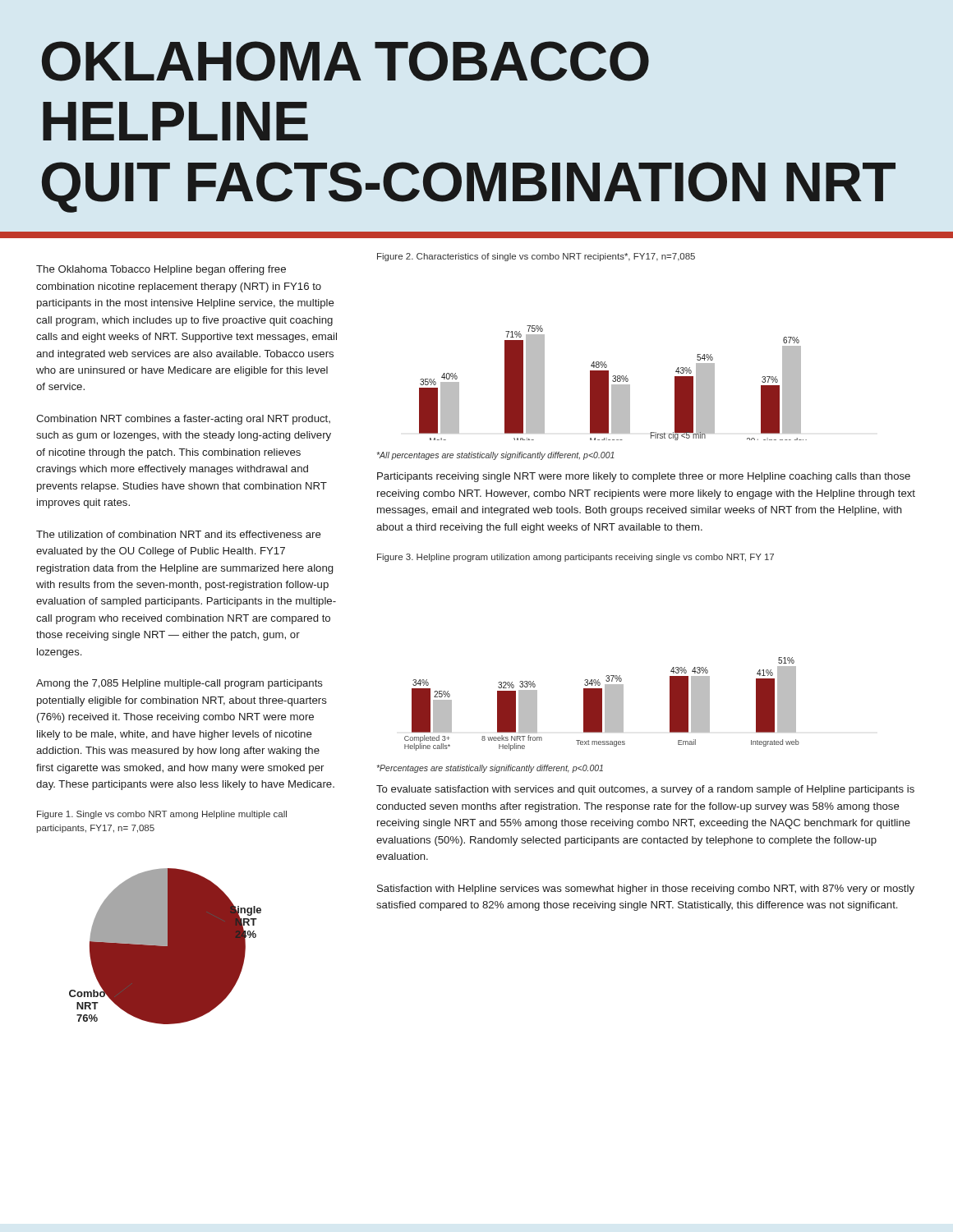Click on the text block starting "Participants receiving single NRT were more likely"
This screenshot has width=953, height=1232.
pyautogui.click(x=646, y=501)
